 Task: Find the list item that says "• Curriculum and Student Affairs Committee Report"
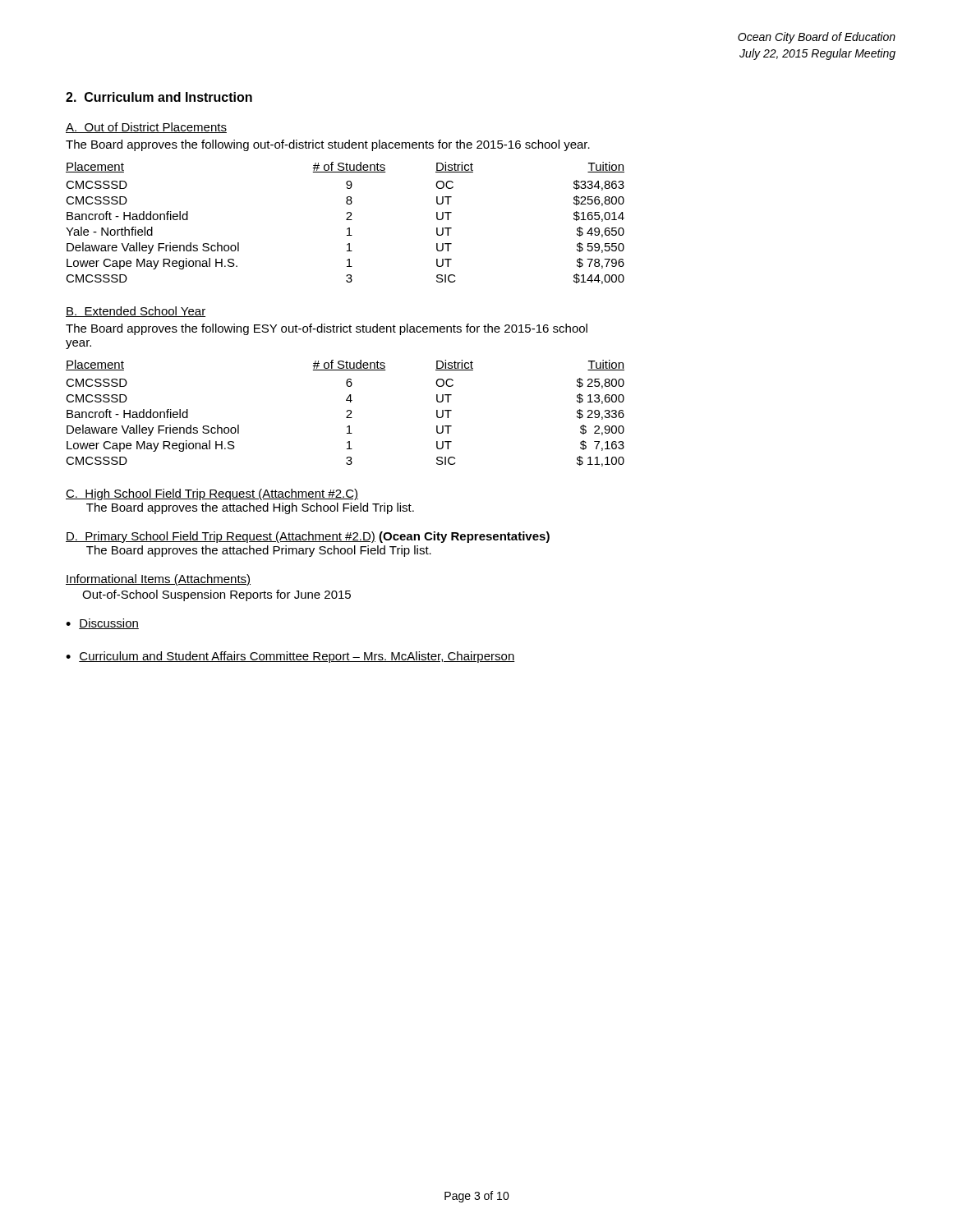(x=290, y=657)
